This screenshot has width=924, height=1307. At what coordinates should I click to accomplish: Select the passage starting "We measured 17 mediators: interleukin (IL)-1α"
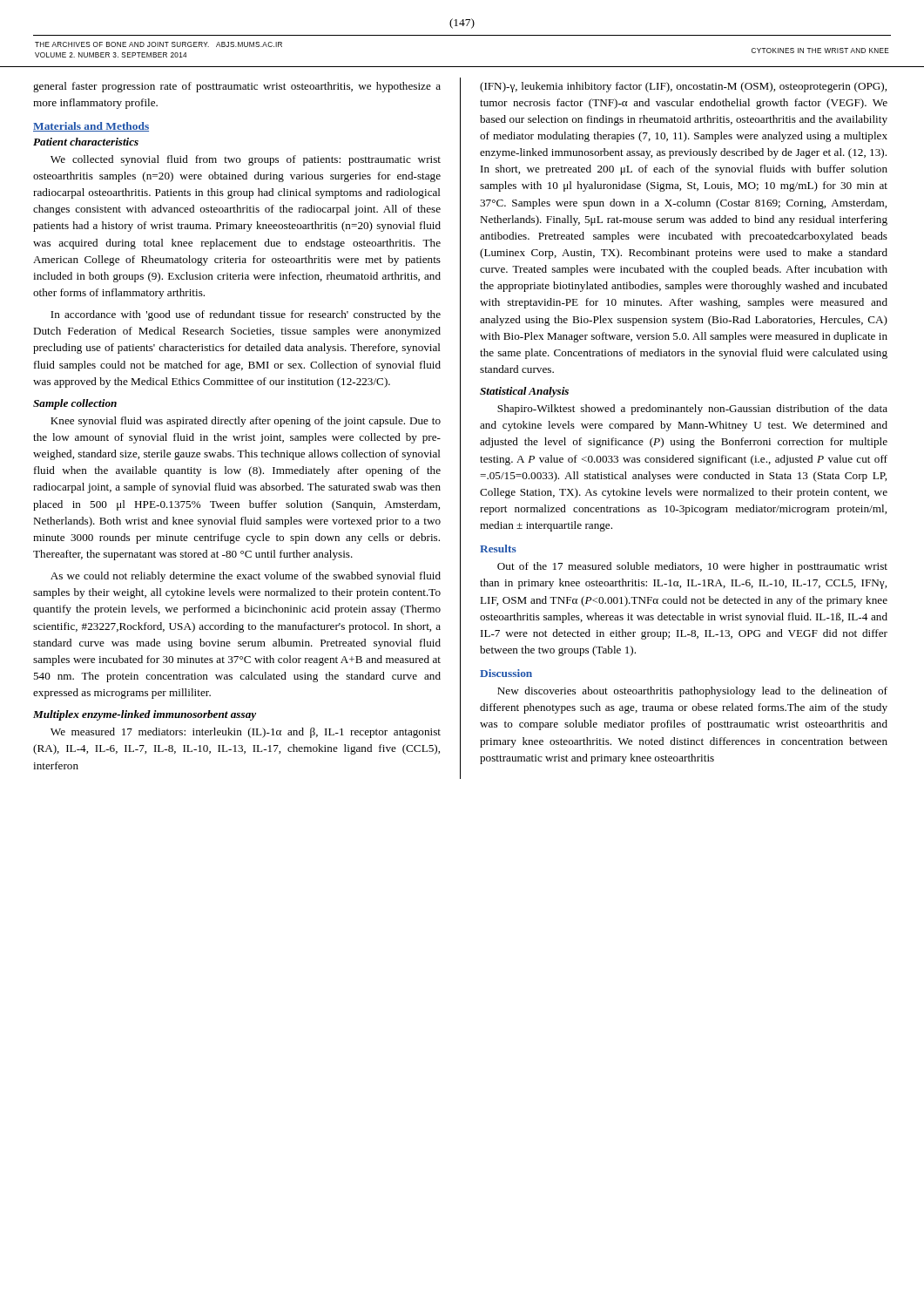pyautogui.click(x=237, y=748)
